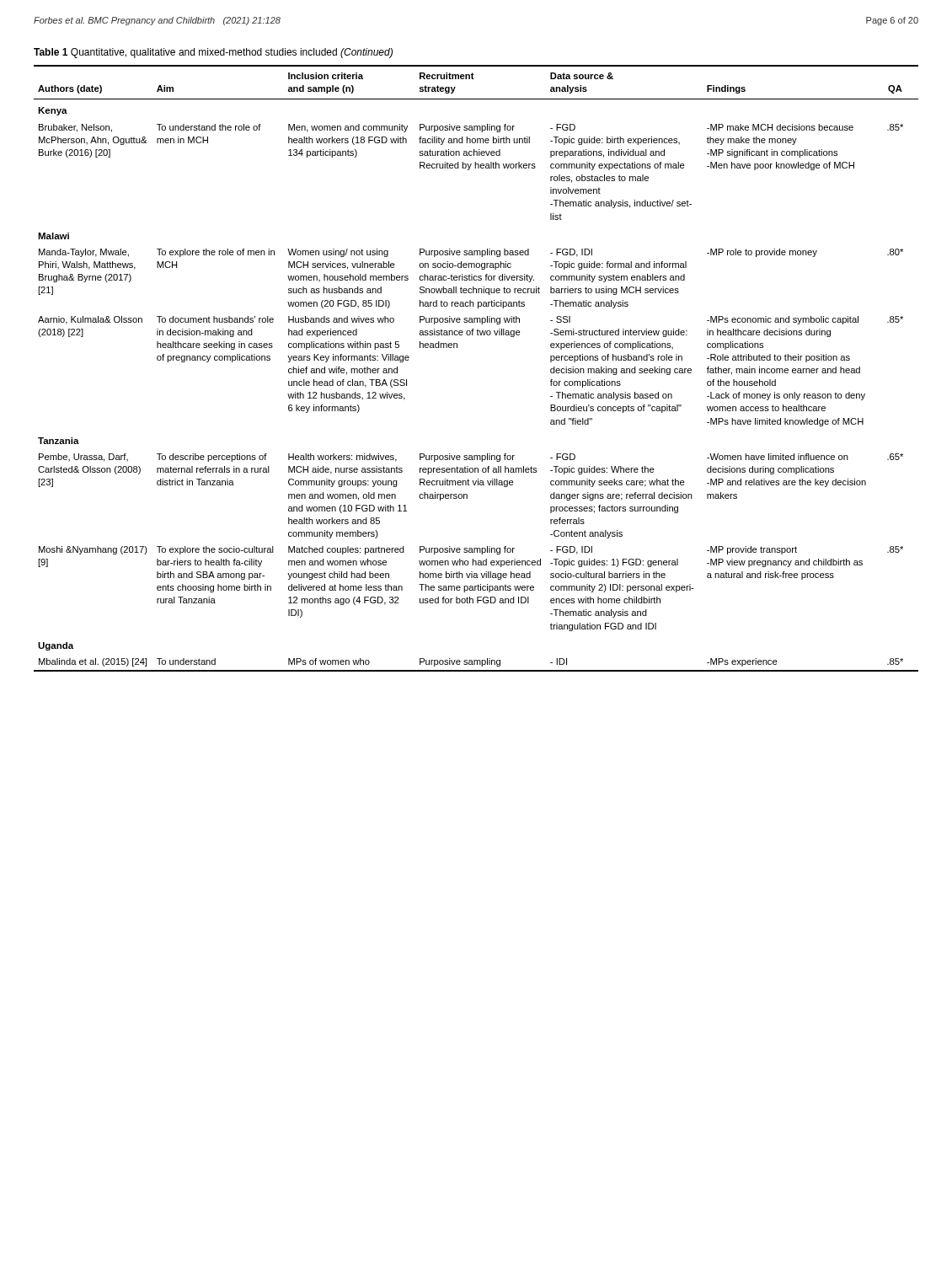The image size is (952, 1264).
Task: Click a table
Action: 476,368
